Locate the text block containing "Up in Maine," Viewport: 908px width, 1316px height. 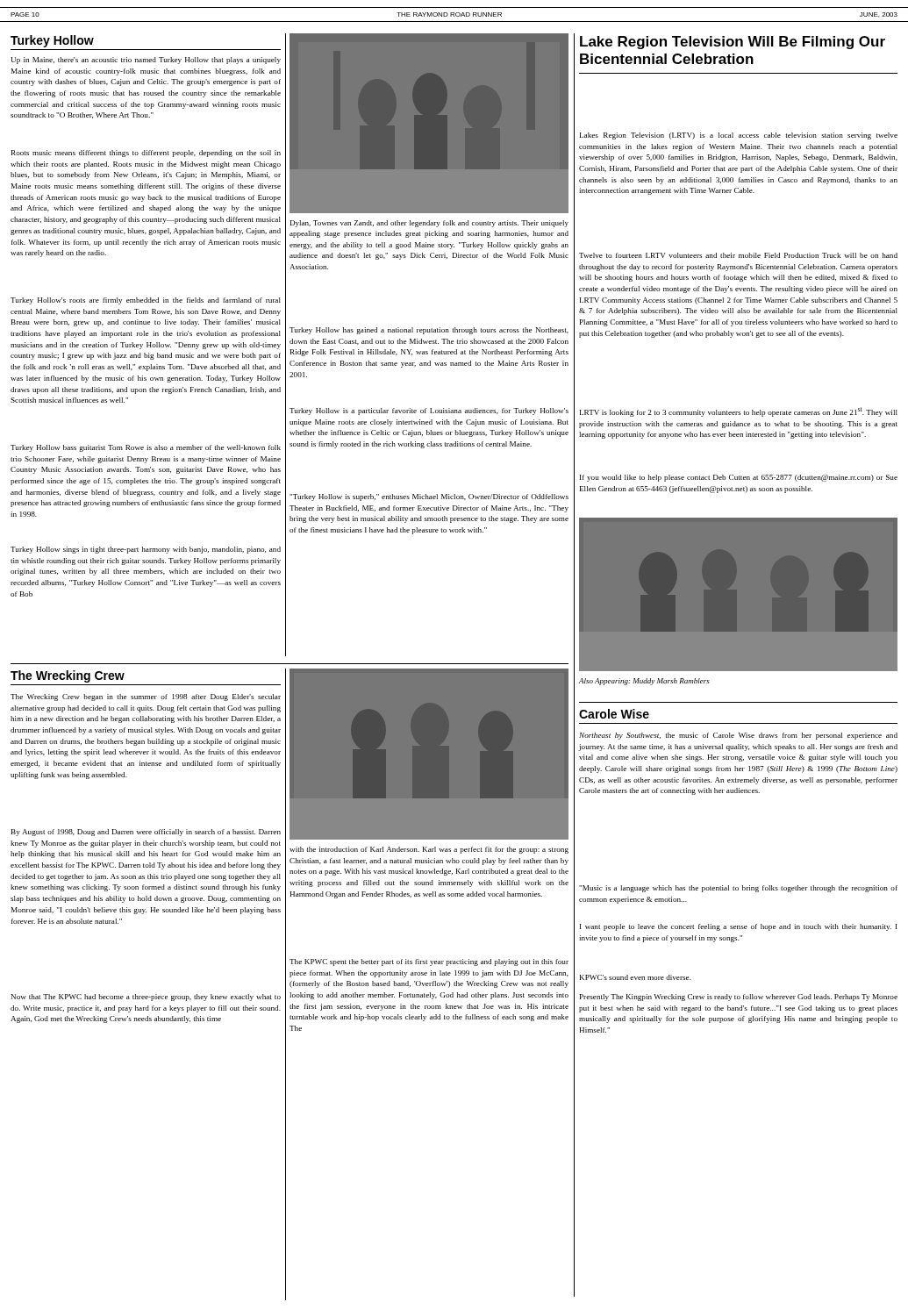(x=146, y=88)
